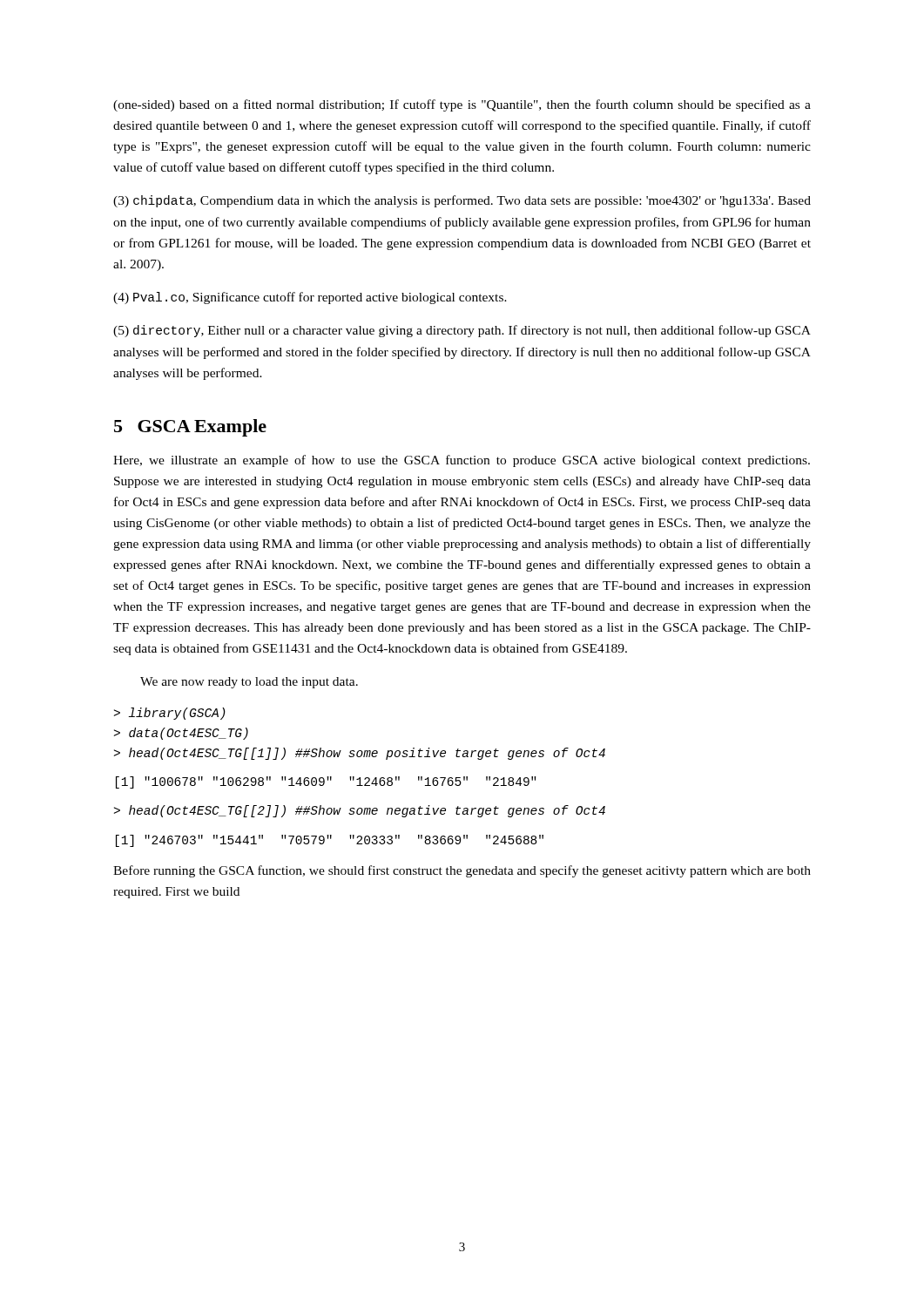The image size is (924, 1307).
Task: Where is the passage that starts "> library(GSCA) > data(Oct4ESC_TG) > head(Oct4ESC_TG[[1]]) ##Show"?
Action: 170,714
